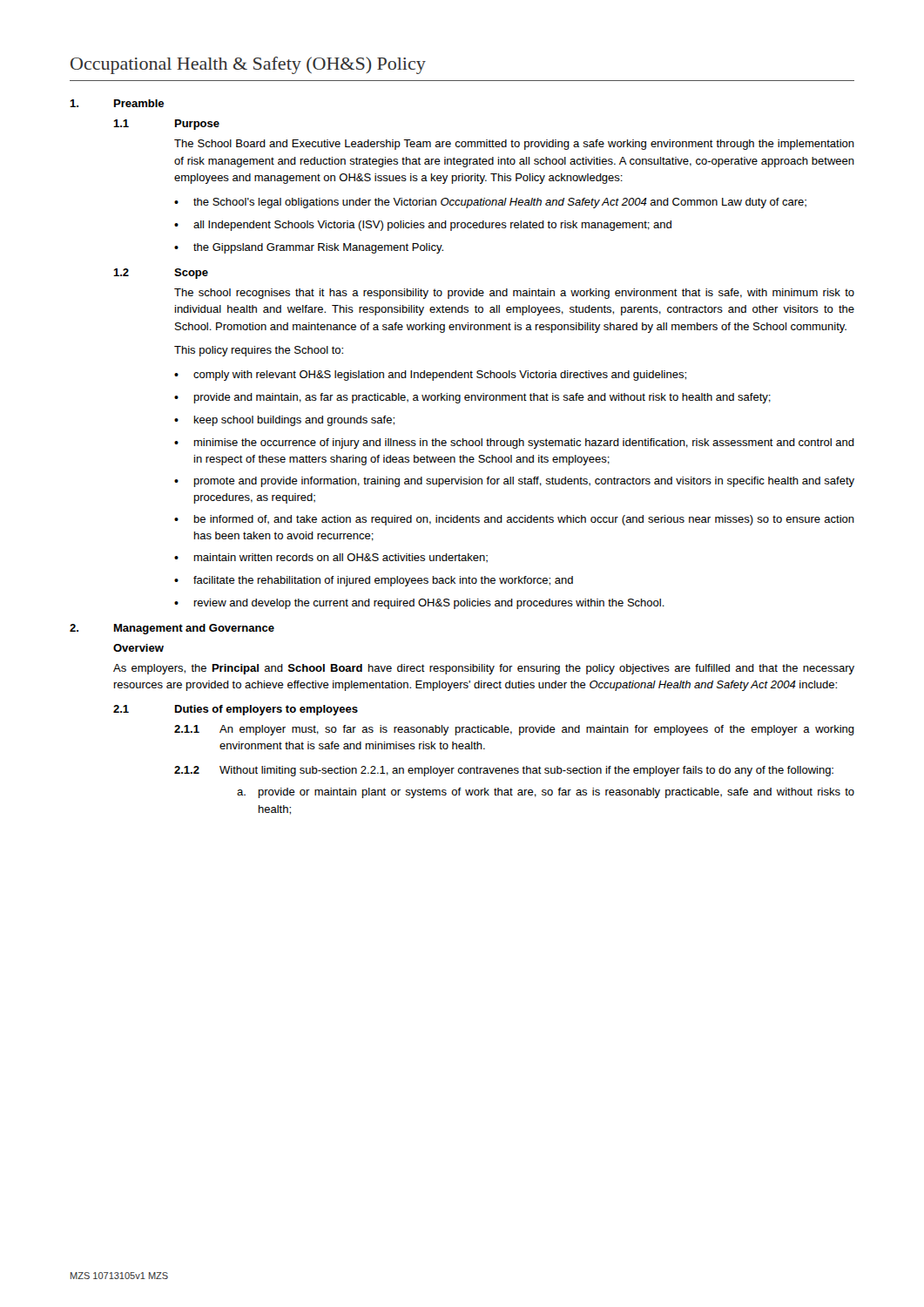Screen dimensions: 1307x924
Task: Find the text block that says "As employers, the Principal and School"
Action: click(x=484, y=676)
